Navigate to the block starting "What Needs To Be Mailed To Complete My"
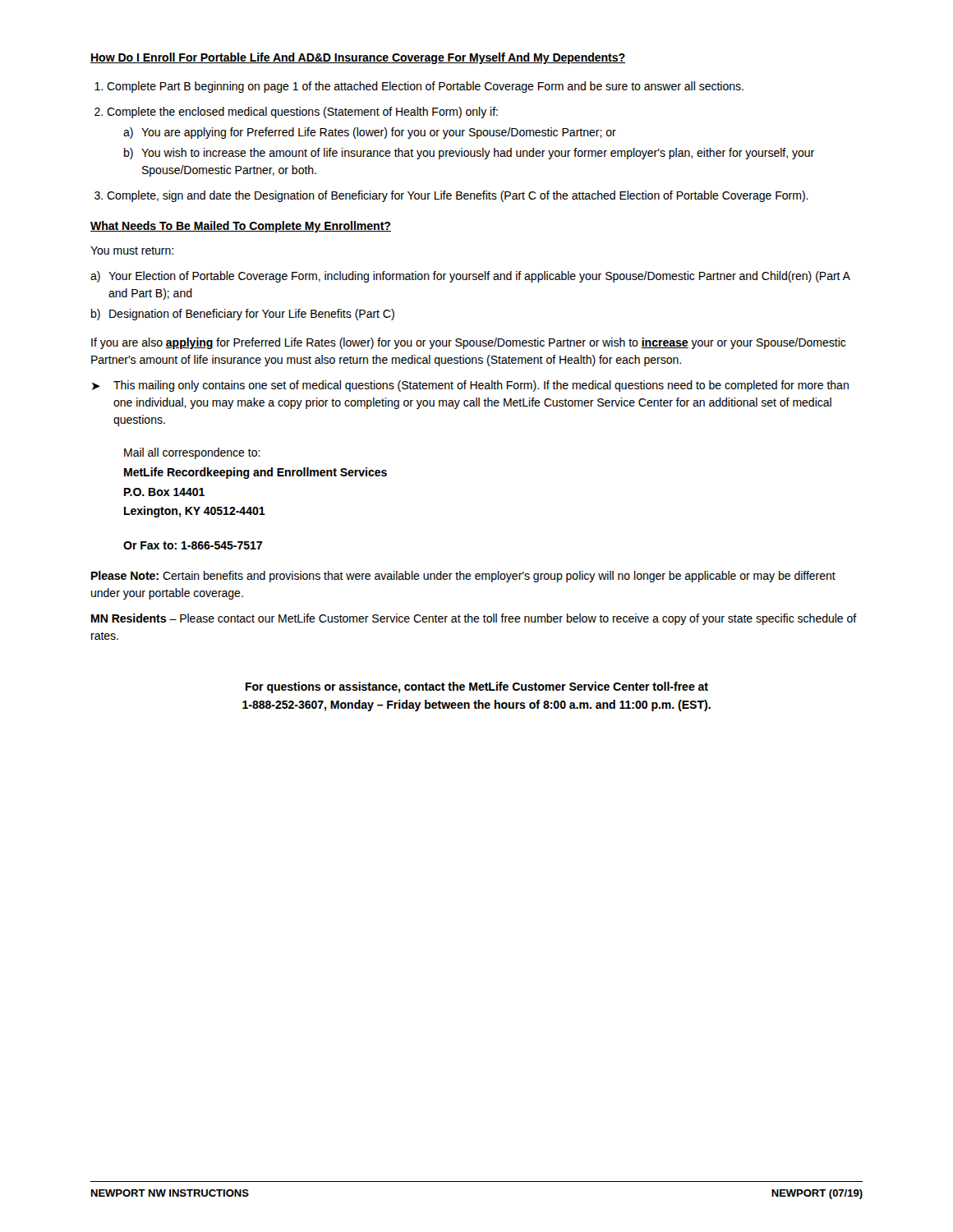This screenshot has width=953, height=1232. click(x=241, y=226)
